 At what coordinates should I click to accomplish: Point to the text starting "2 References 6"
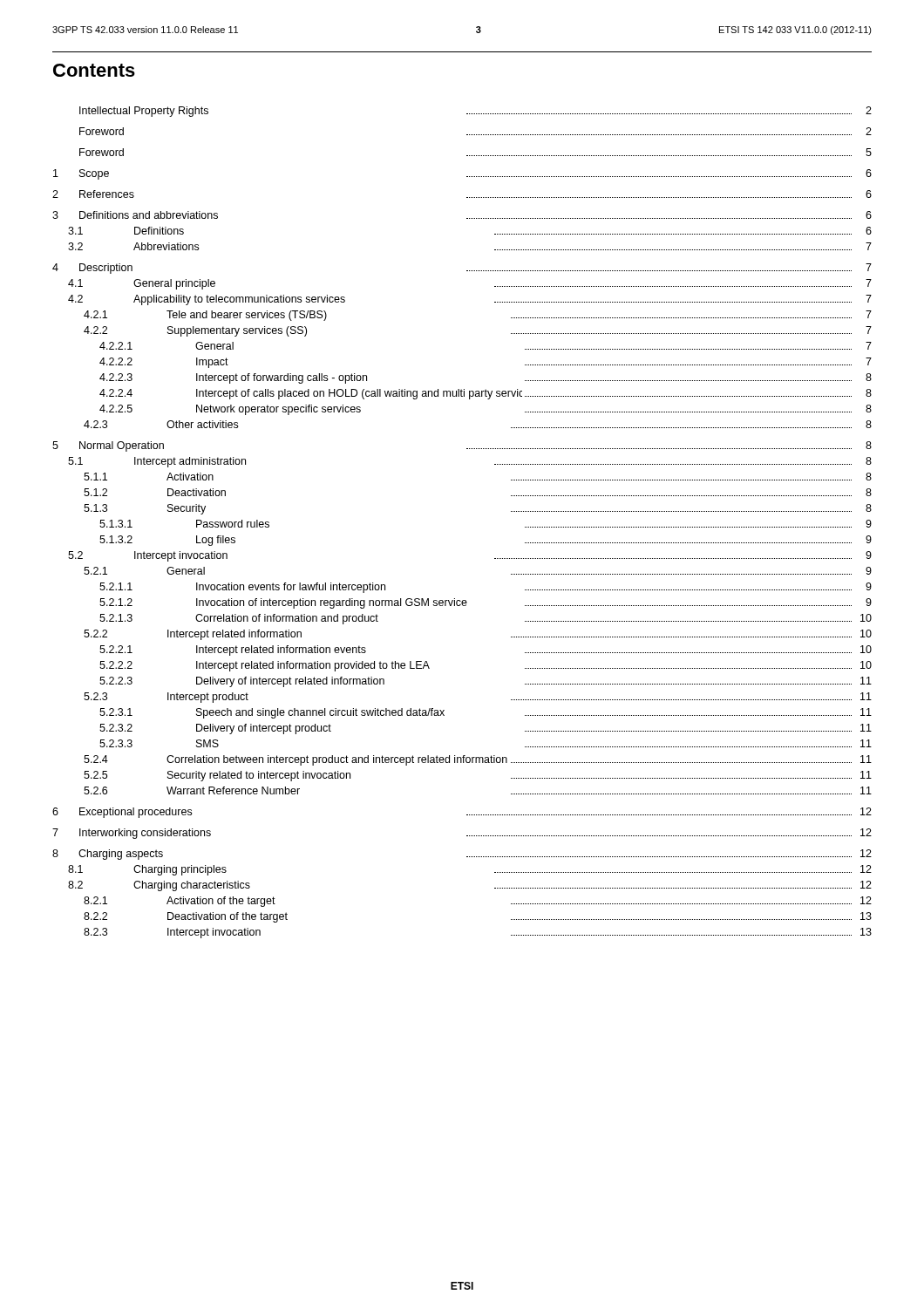462,194
